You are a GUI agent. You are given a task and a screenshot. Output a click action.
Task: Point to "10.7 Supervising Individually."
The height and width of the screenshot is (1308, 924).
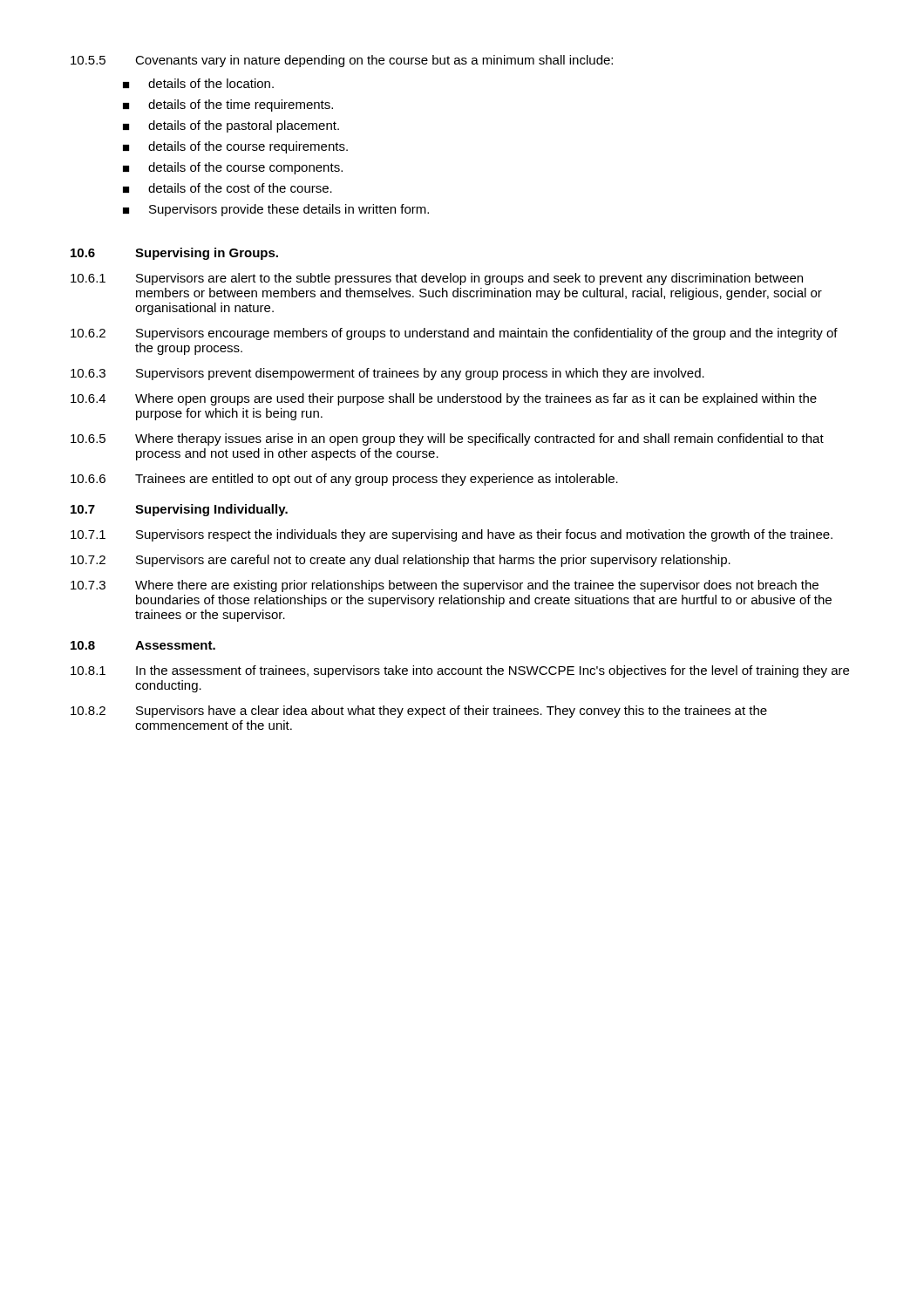tap(179, 509)
